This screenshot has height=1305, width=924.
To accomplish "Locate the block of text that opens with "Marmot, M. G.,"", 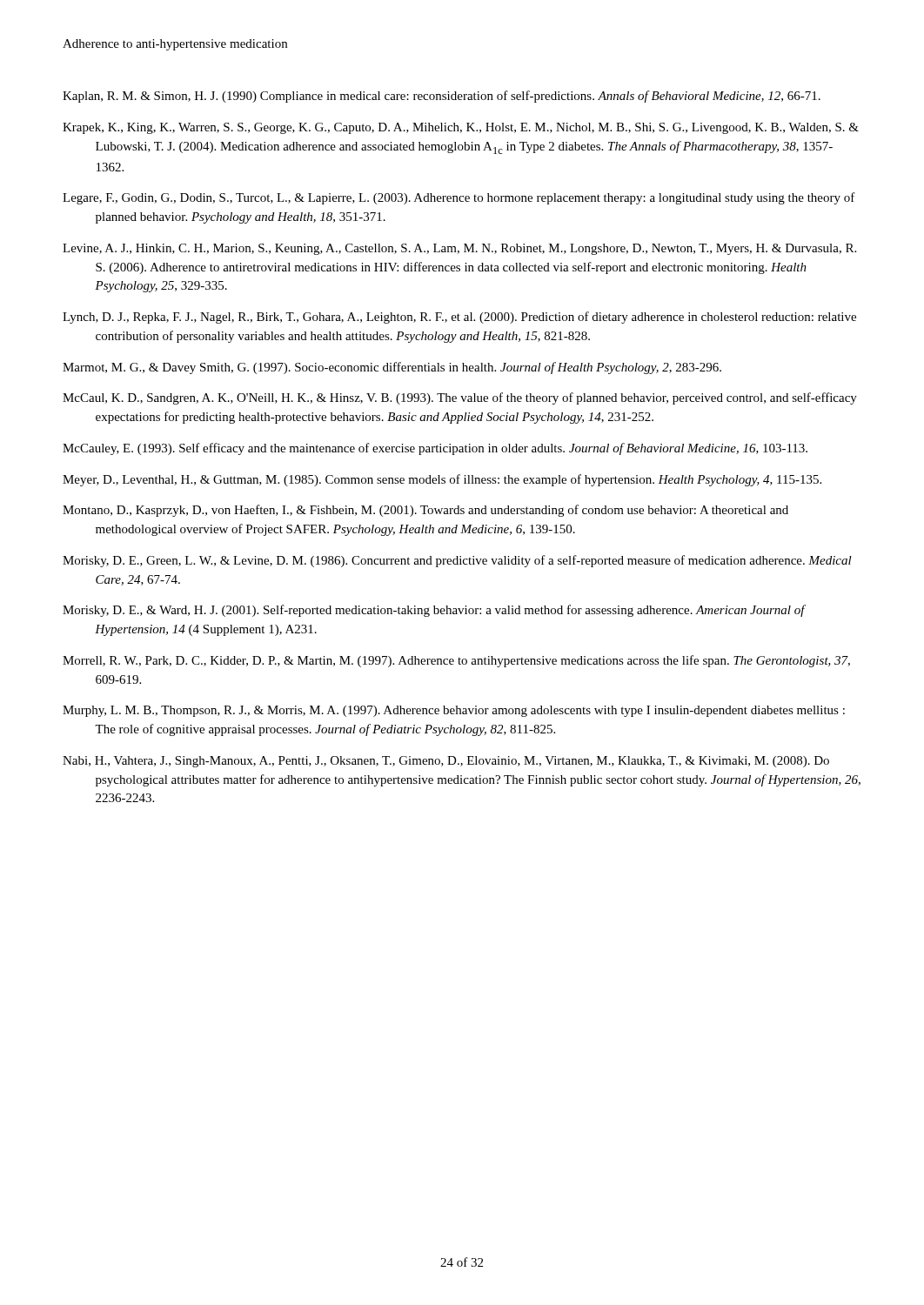I will [462, 368].
